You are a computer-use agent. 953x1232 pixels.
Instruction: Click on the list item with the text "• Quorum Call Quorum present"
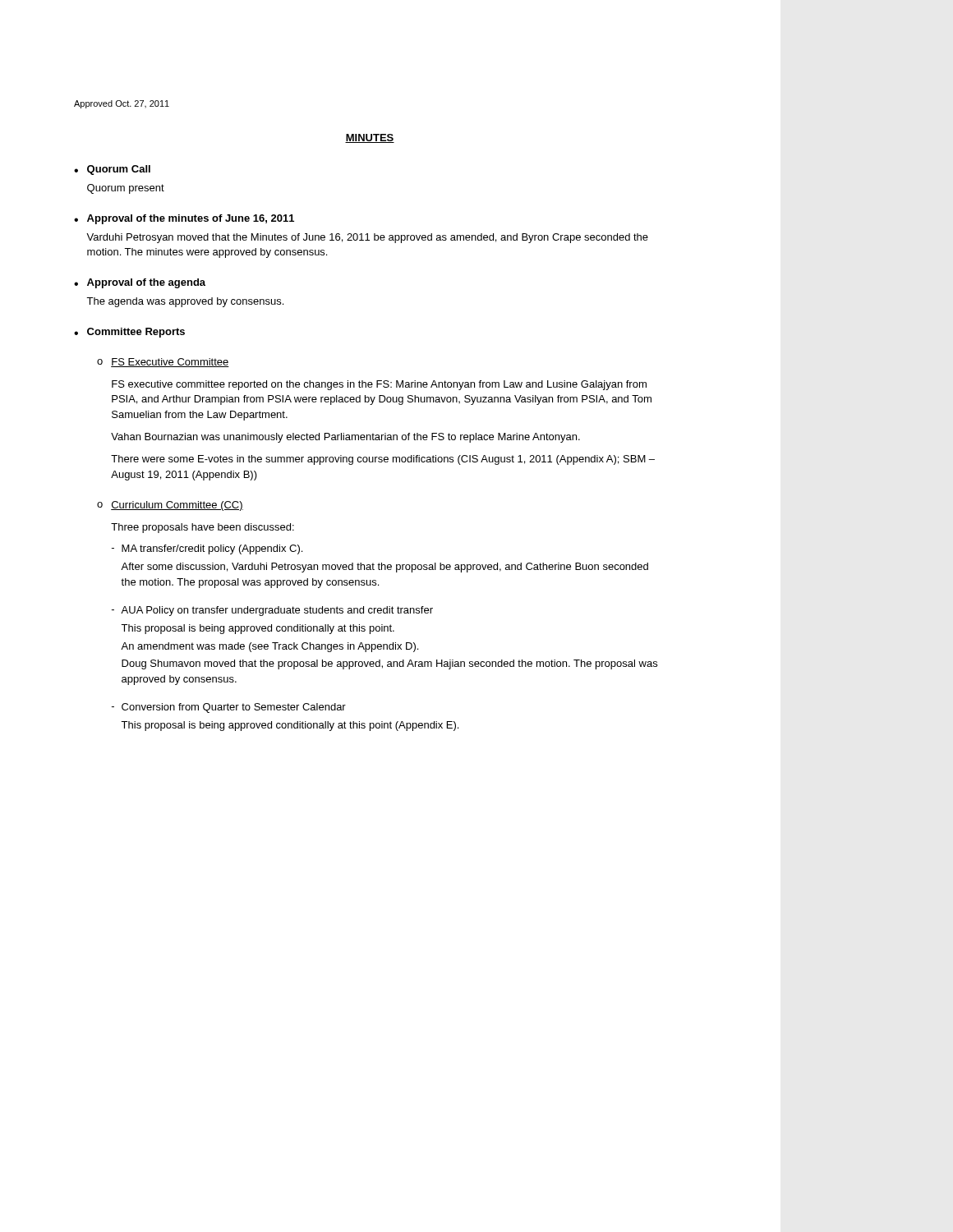click(112, 170)
